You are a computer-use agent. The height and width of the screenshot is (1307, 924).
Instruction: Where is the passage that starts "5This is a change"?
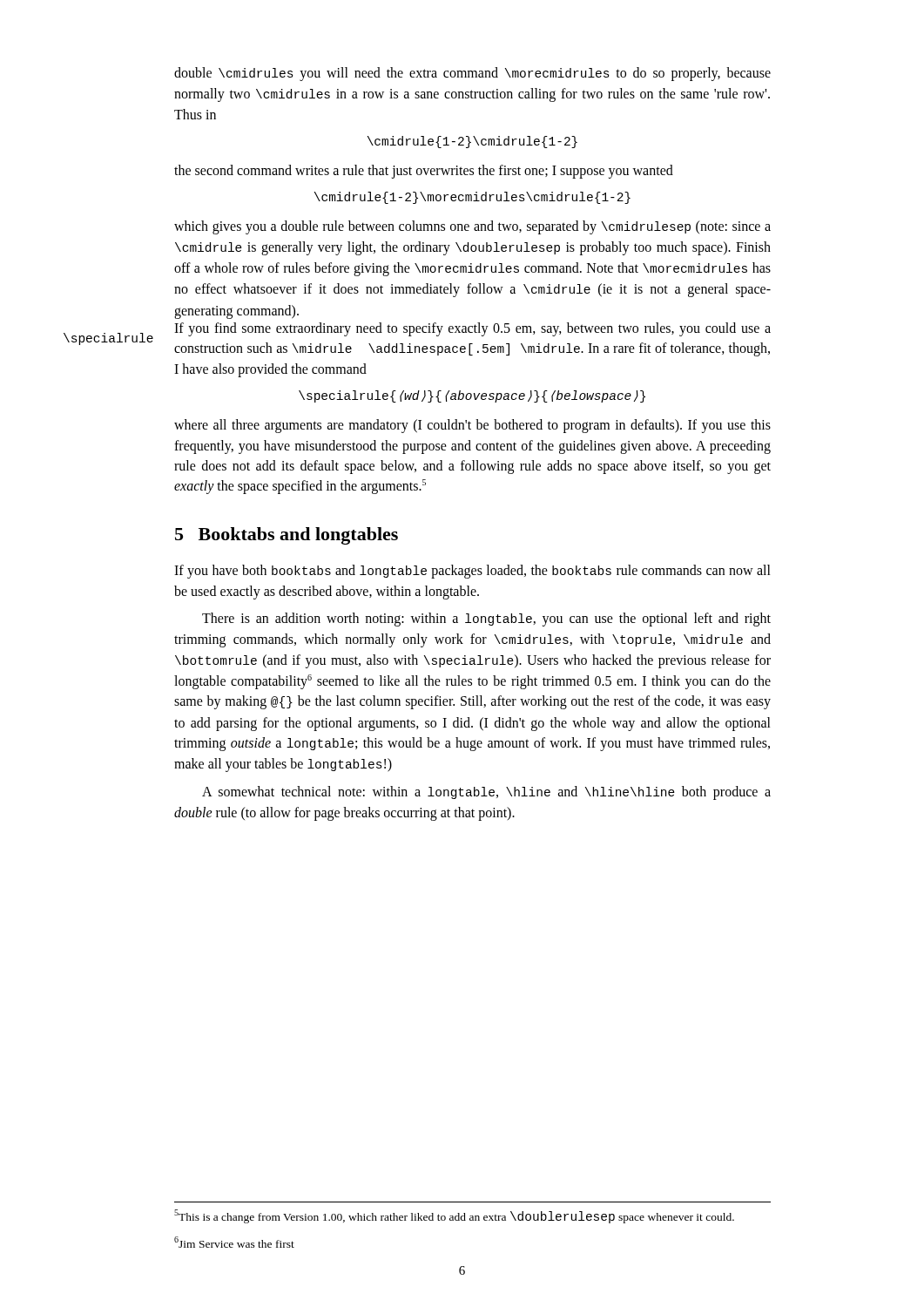click(x=472, y=1217)
